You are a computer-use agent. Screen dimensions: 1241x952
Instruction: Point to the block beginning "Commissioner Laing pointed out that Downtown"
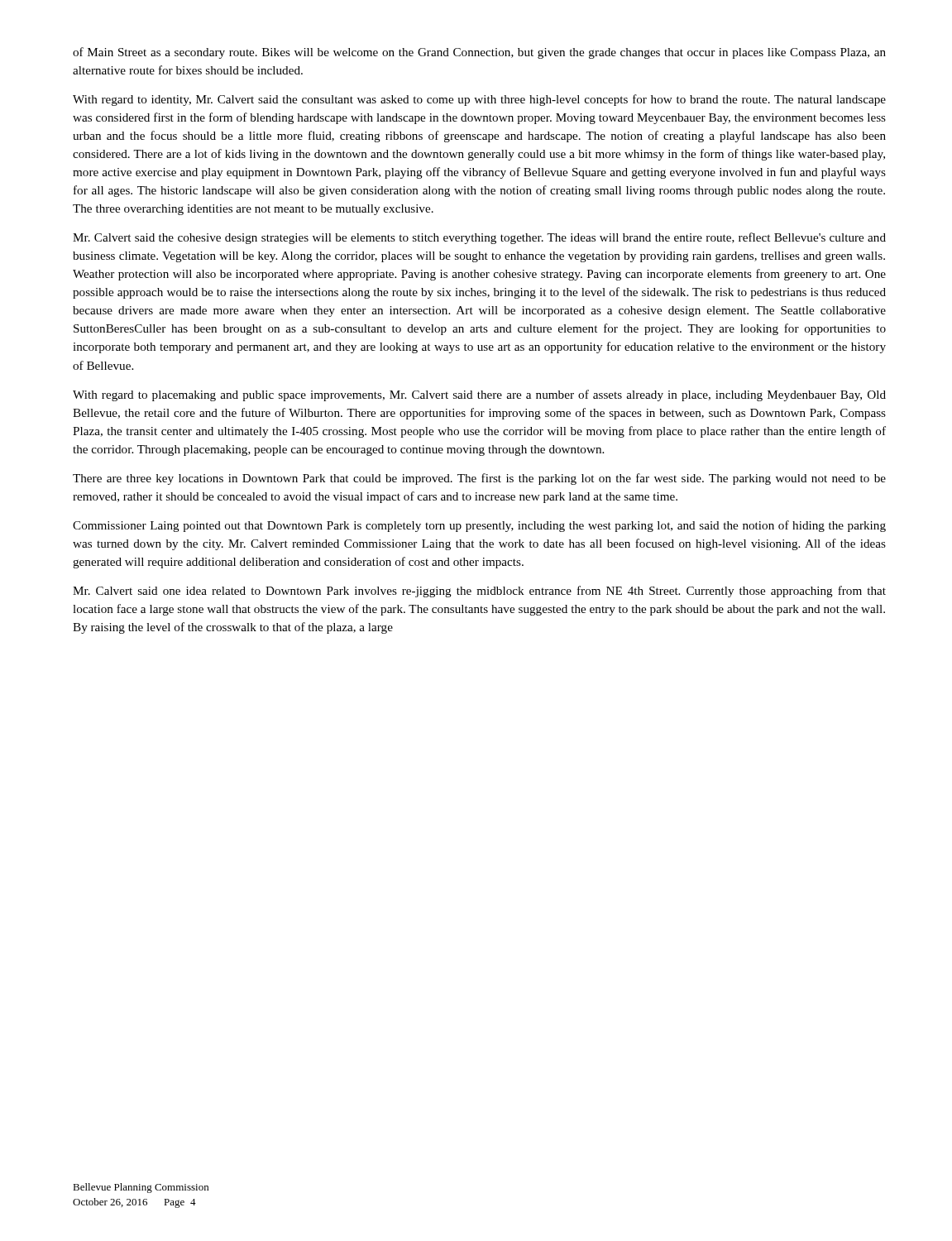tap(479, 543)
